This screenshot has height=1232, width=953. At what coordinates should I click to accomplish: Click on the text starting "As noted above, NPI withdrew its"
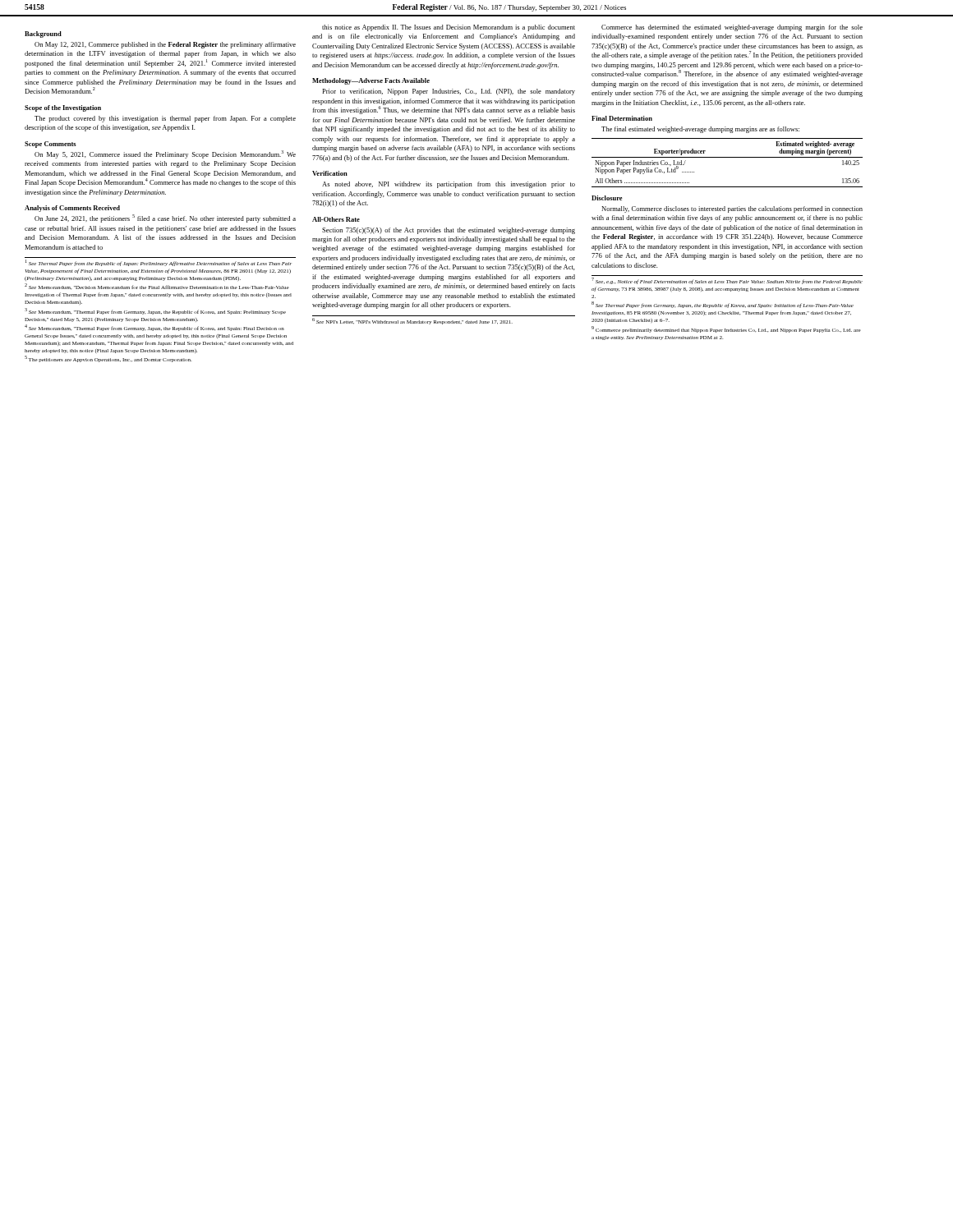tap(444, 194)
